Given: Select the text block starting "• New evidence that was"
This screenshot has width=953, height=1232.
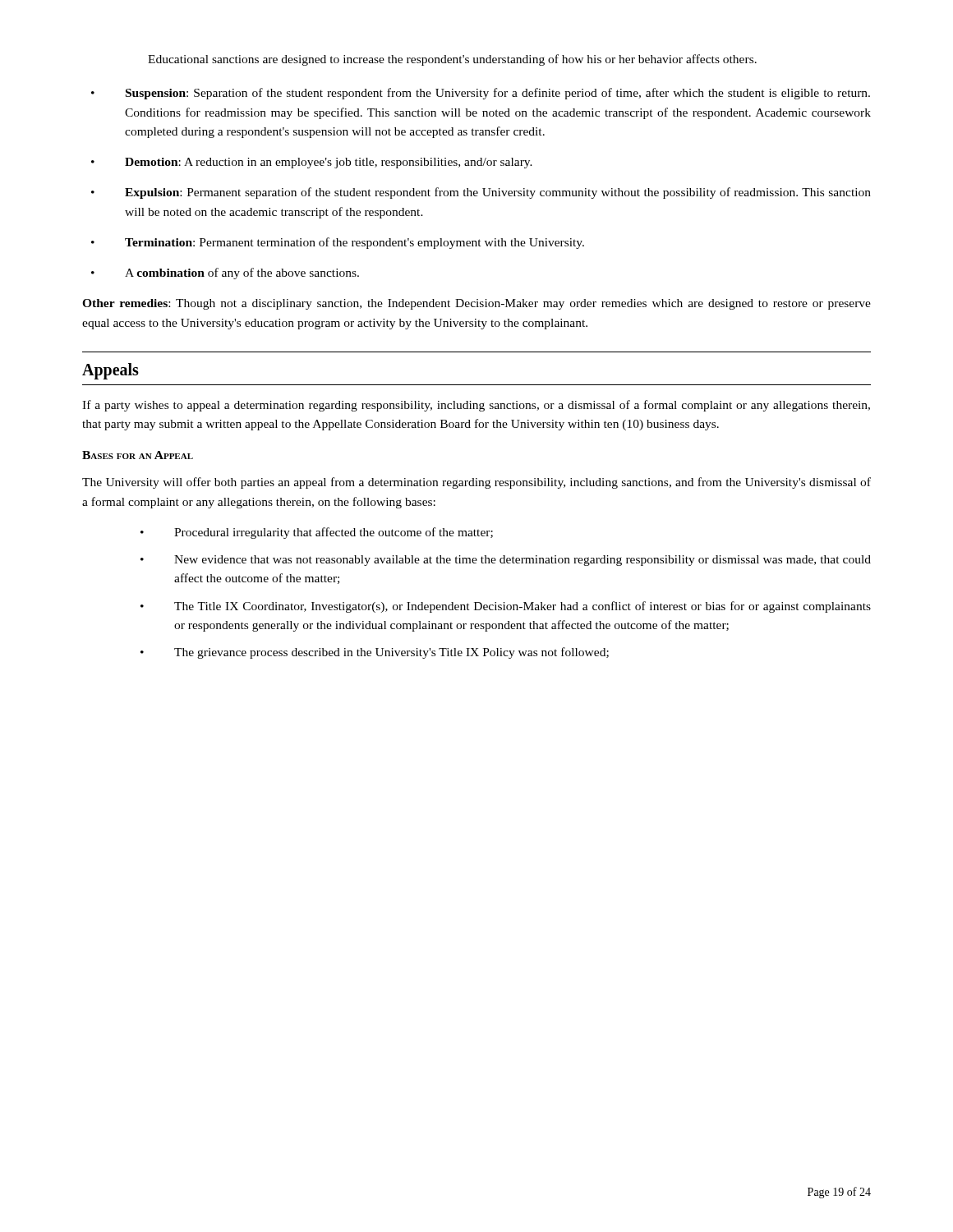Looking at the screenshot, I should click(501, 569).
